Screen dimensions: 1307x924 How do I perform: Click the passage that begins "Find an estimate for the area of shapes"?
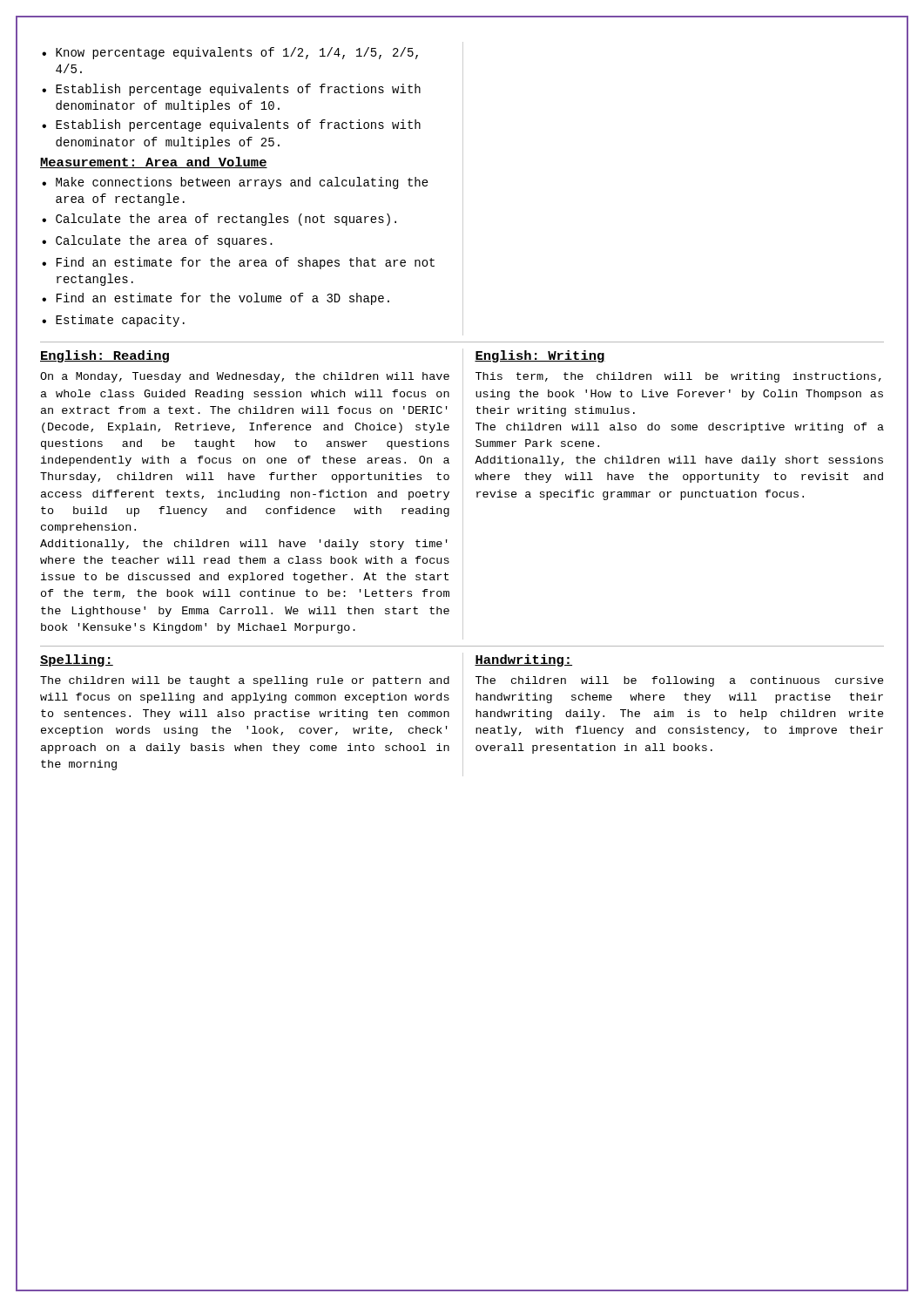[253, 272]
